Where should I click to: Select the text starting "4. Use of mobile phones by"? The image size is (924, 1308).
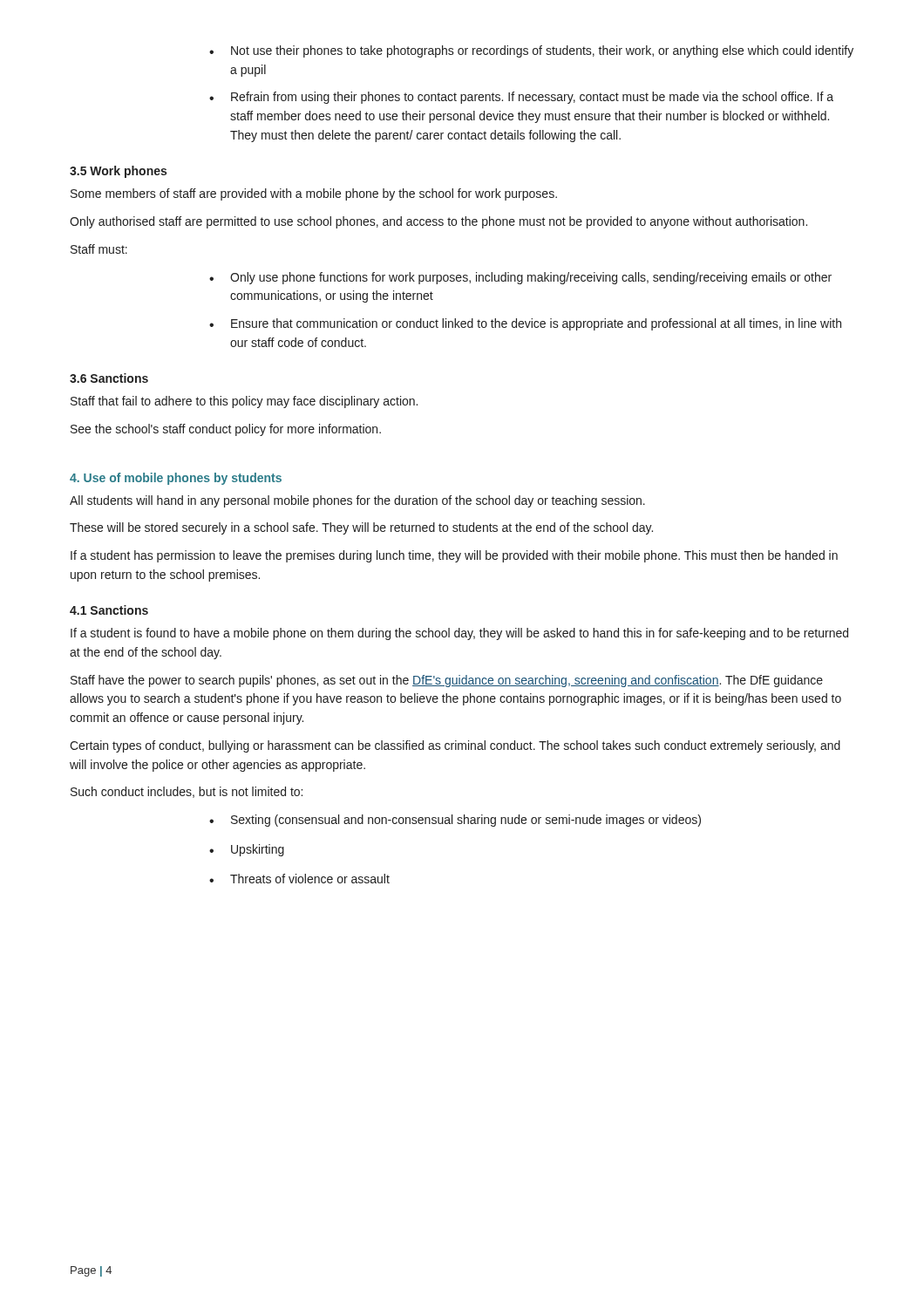(176, 478)
